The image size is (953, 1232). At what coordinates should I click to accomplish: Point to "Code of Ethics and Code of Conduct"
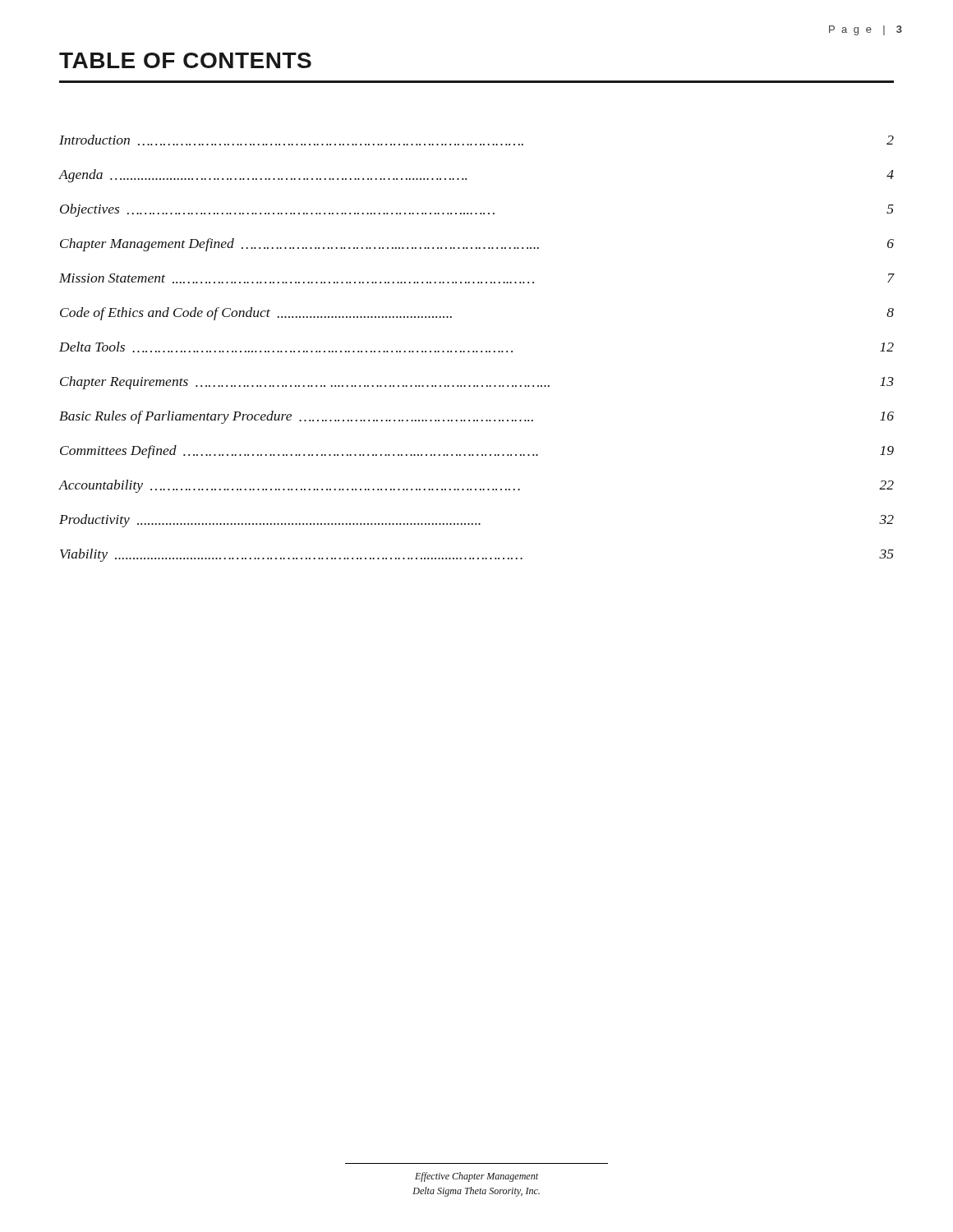[x=166, y=315]
